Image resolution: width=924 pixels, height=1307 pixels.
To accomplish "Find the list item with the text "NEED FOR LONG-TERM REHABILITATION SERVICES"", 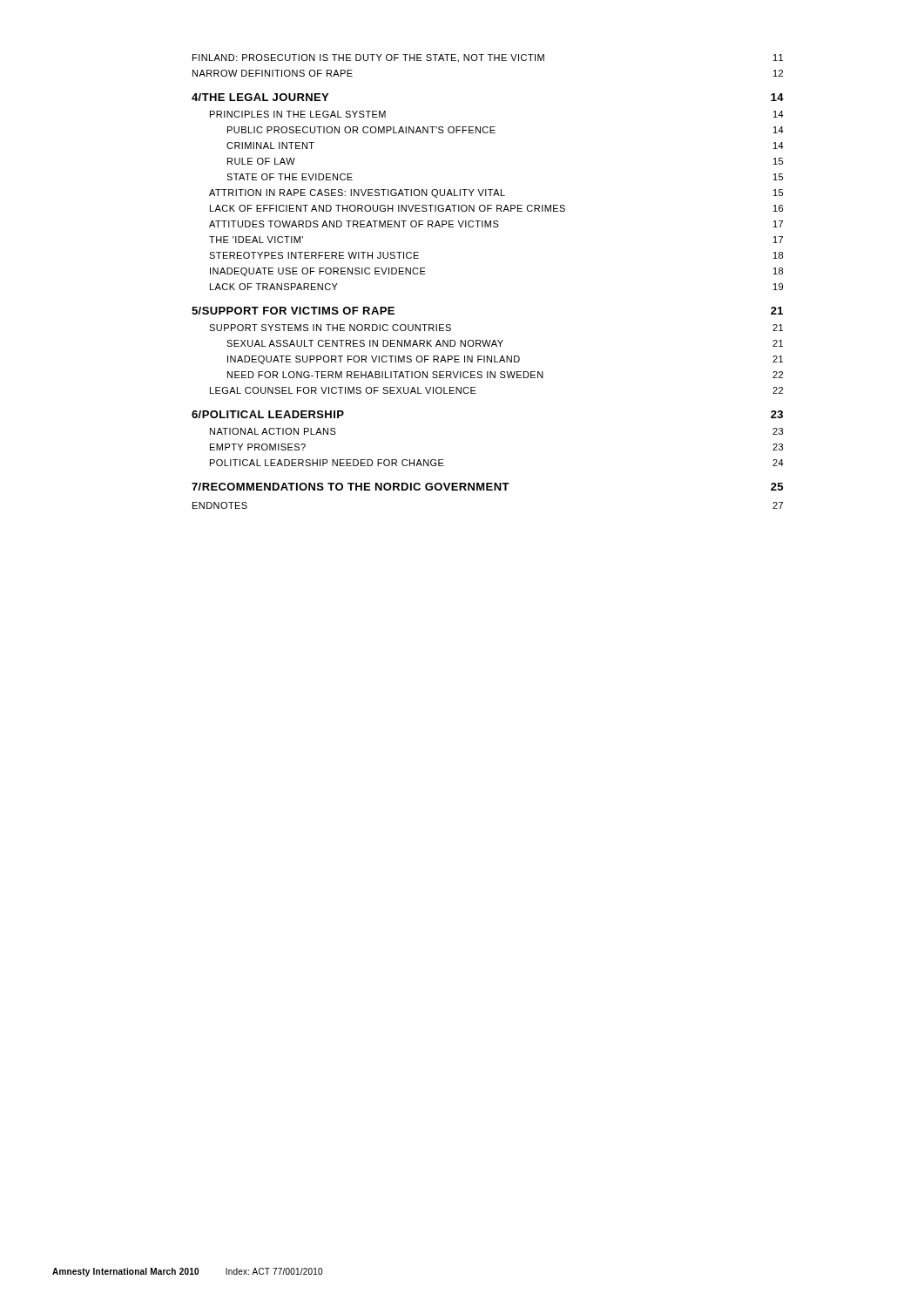I will (x=505, y=375).
